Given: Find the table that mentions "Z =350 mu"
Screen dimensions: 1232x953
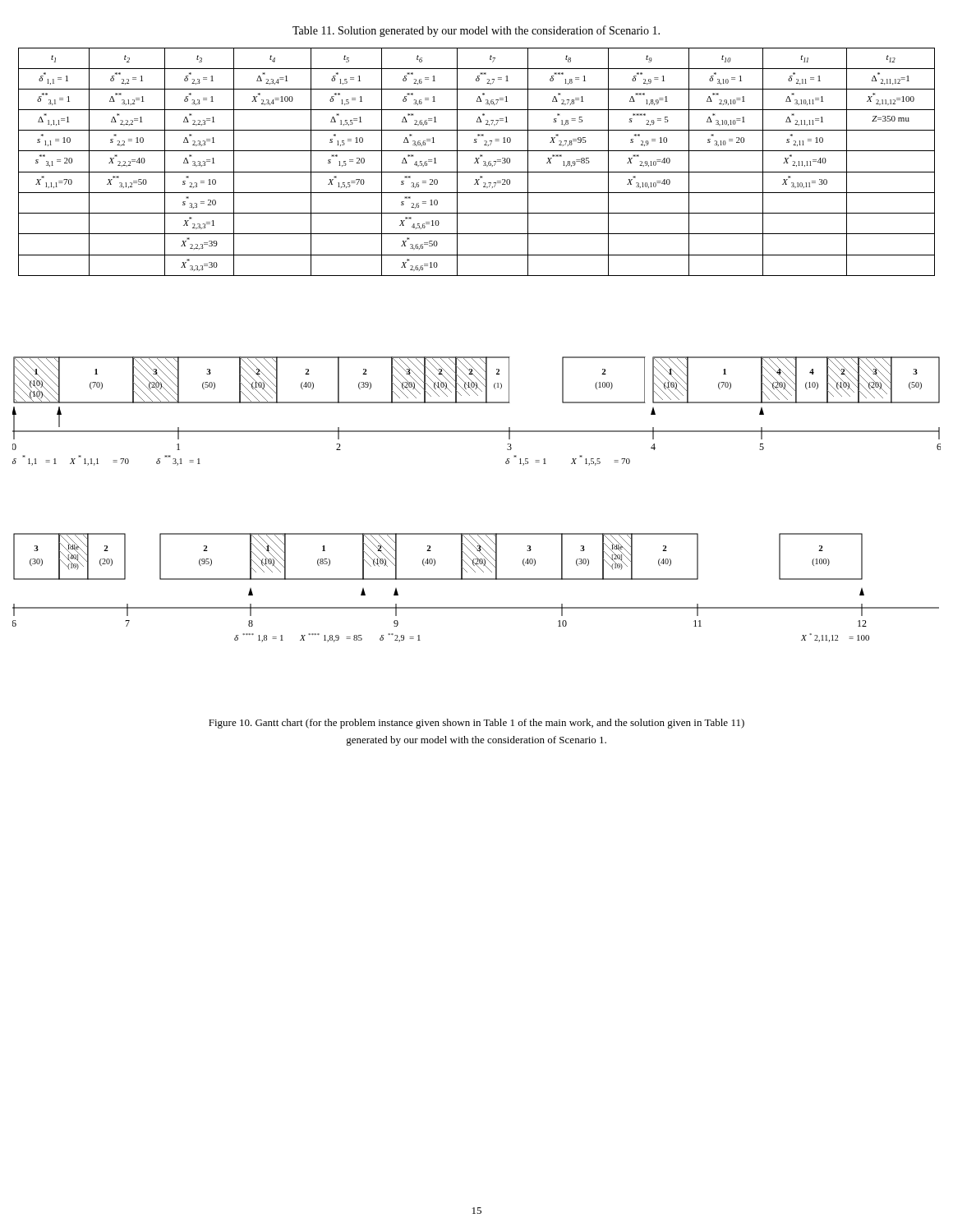Looking at the screenshot, I should pyautogui.click(x=476, y=162).
